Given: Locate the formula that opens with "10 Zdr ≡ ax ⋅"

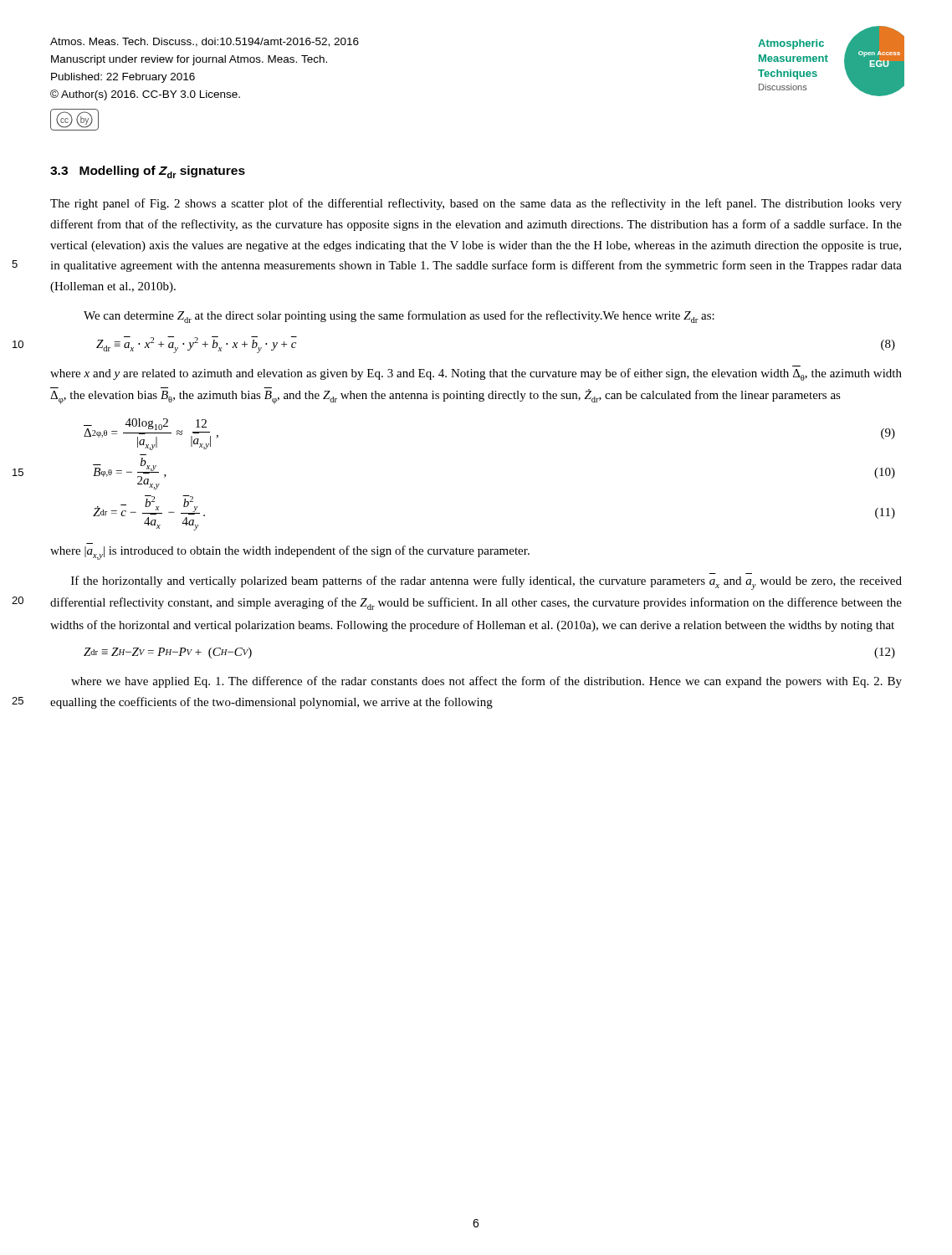Looking at the screenshot, I should [193, 344].
